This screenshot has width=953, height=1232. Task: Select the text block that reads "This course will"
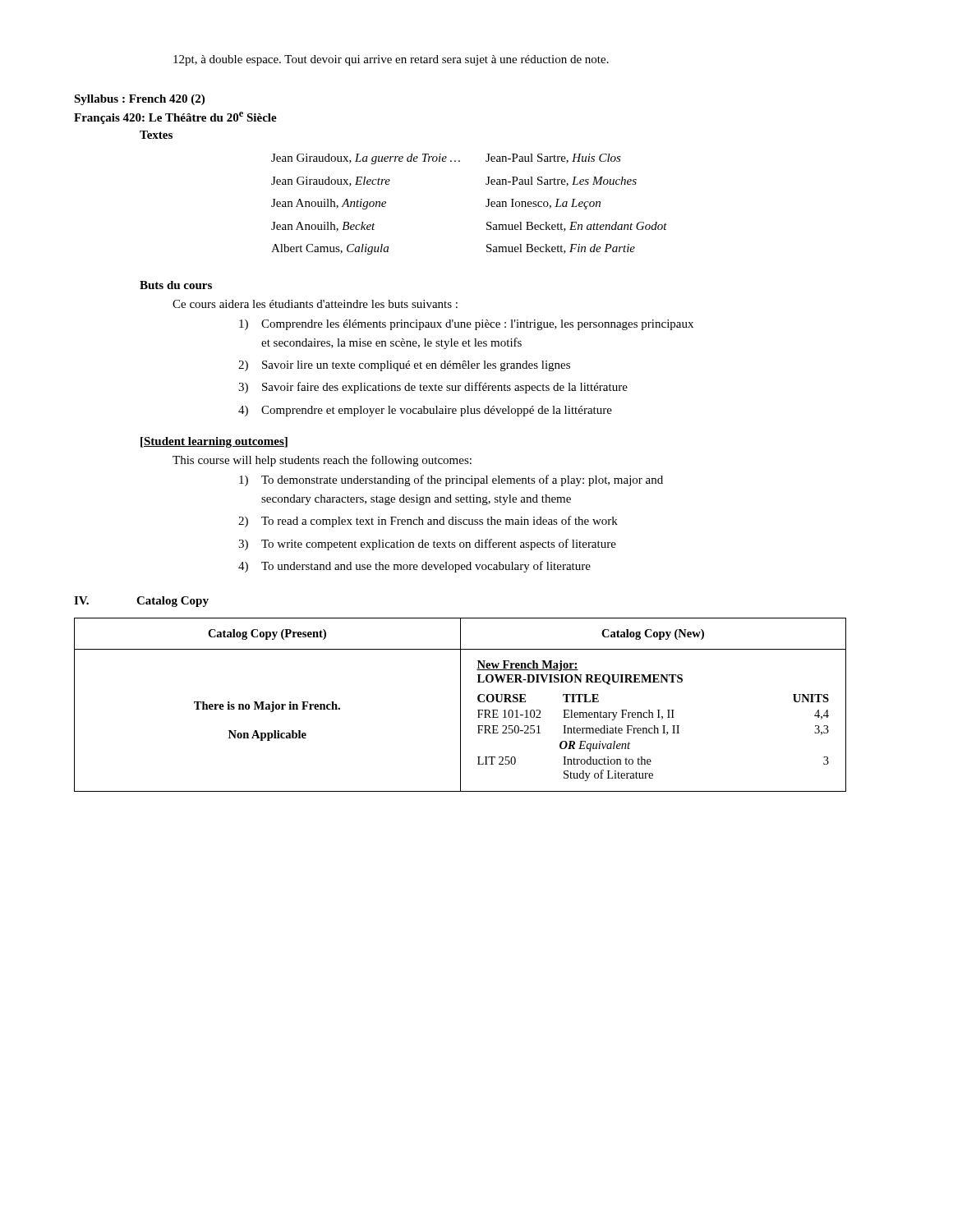pyautogui.click(x=322, y=460)
